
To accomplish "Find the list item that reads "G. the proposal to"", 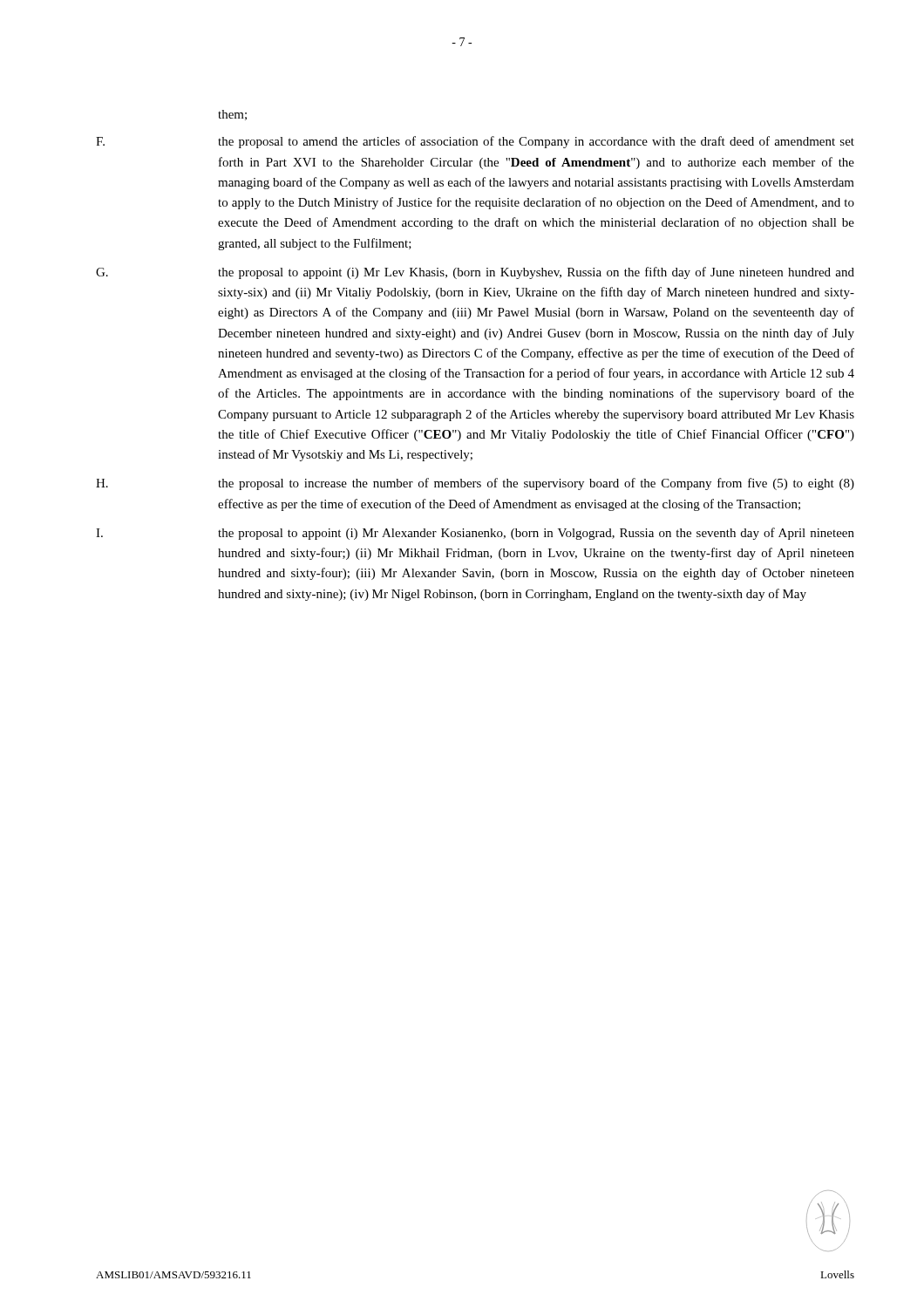I will pos(475,364).
